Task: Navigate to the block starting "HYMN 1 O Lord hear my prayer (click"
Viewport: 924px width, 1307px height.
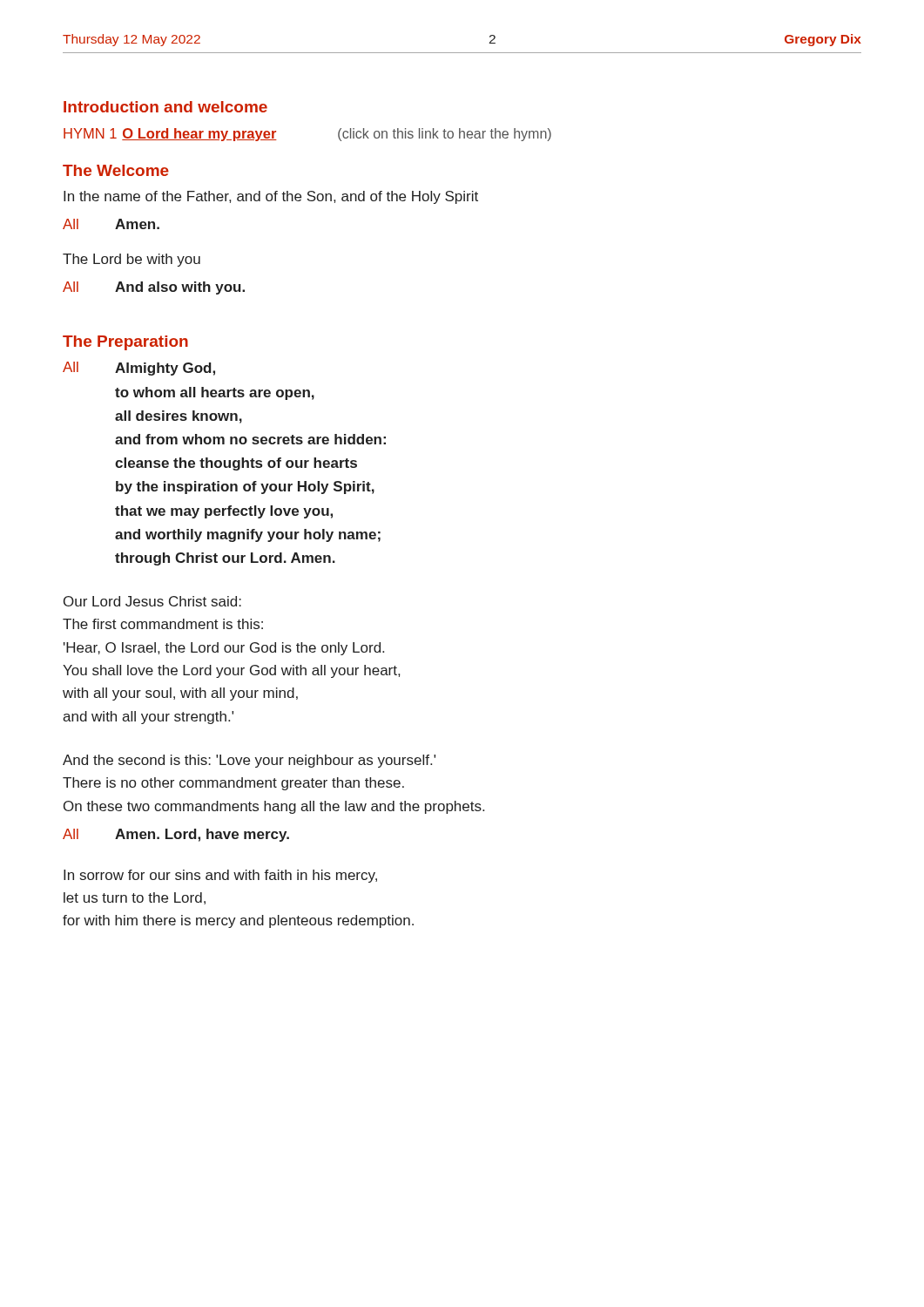Action: (x=168, y=135)
